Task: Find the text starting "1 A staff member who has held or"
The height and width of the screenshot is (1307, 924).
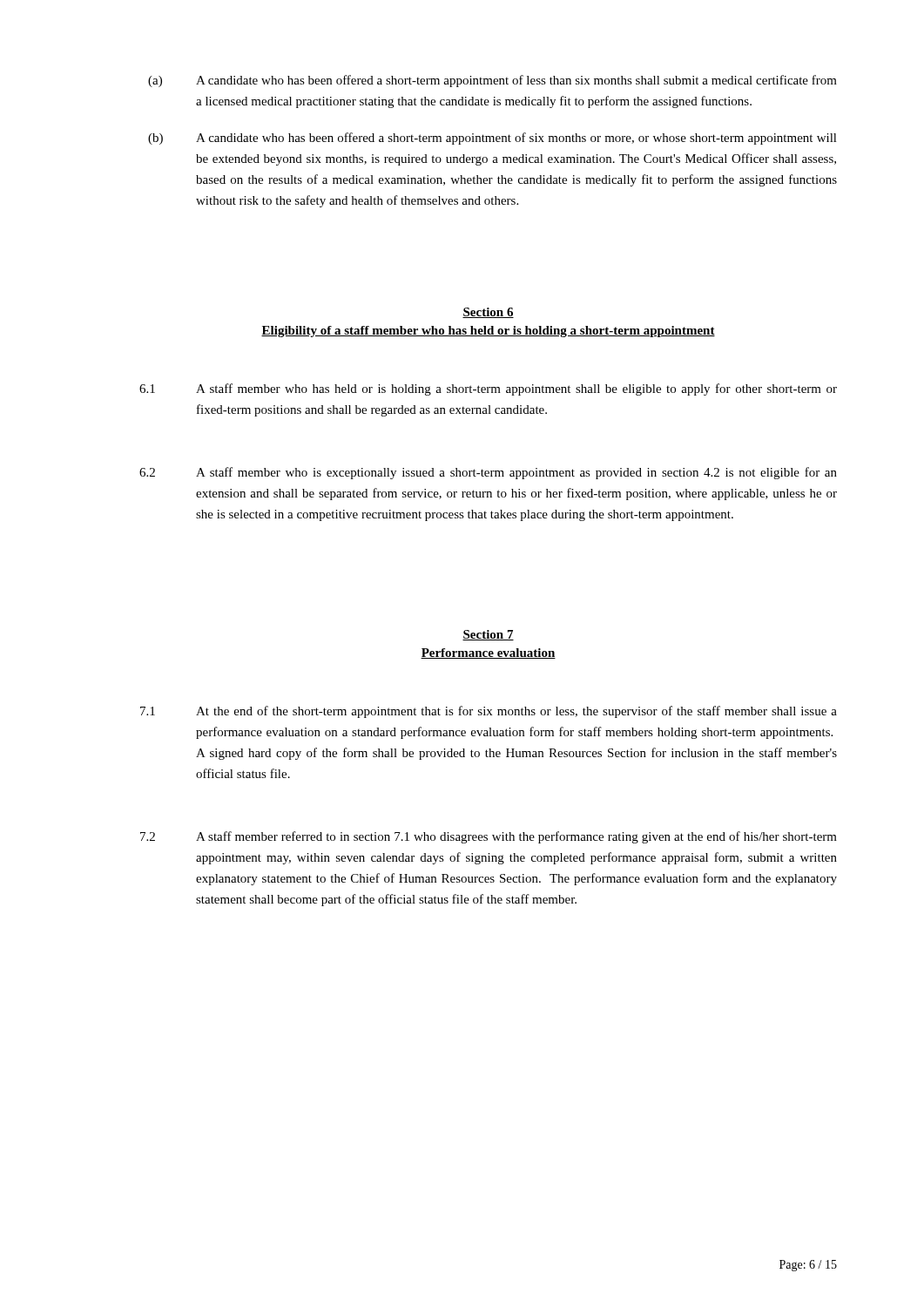Action: tap(488, 399)
